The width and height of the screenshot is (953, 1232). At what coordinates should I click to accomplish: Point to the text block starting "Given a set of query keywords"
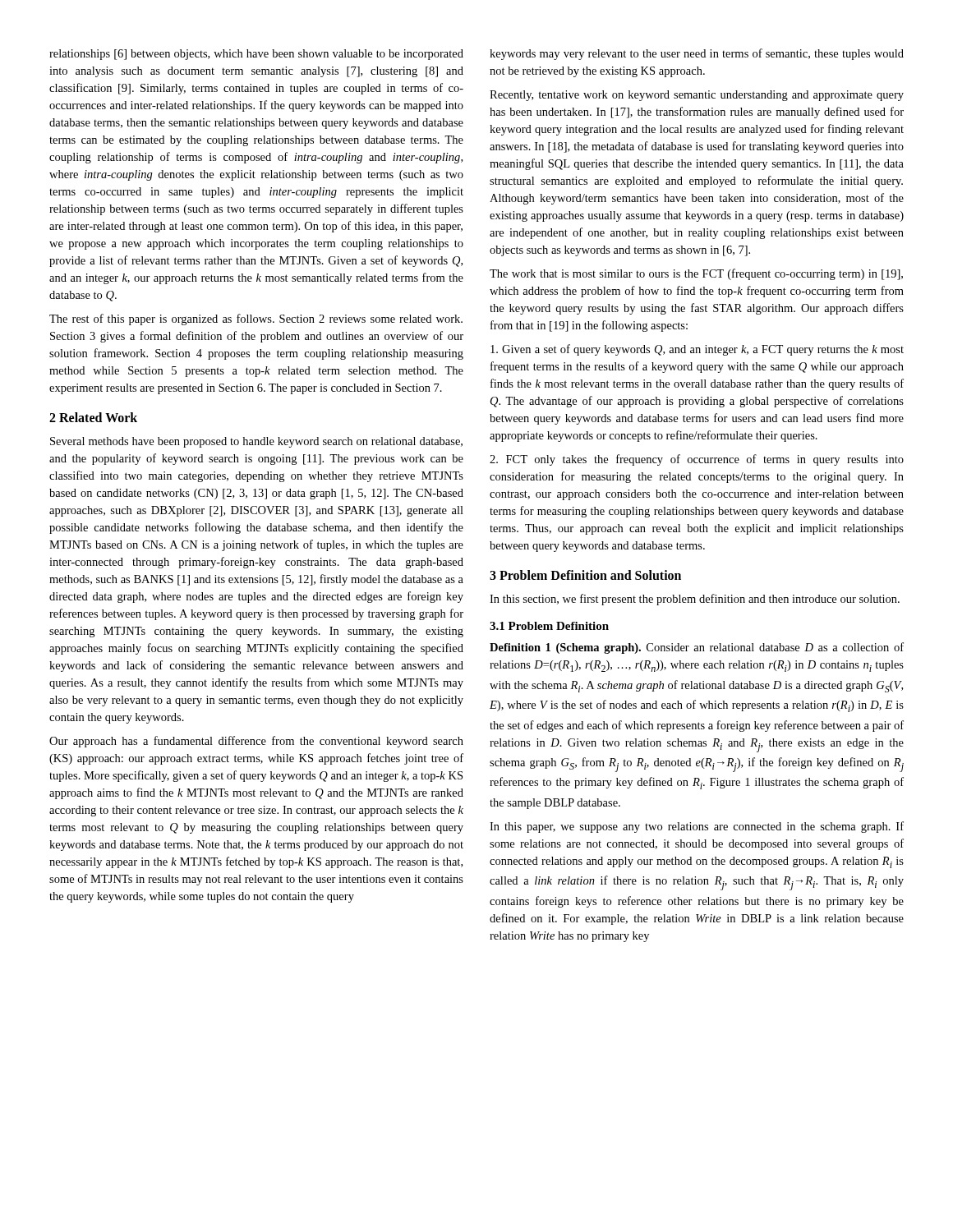click(697, 393)
